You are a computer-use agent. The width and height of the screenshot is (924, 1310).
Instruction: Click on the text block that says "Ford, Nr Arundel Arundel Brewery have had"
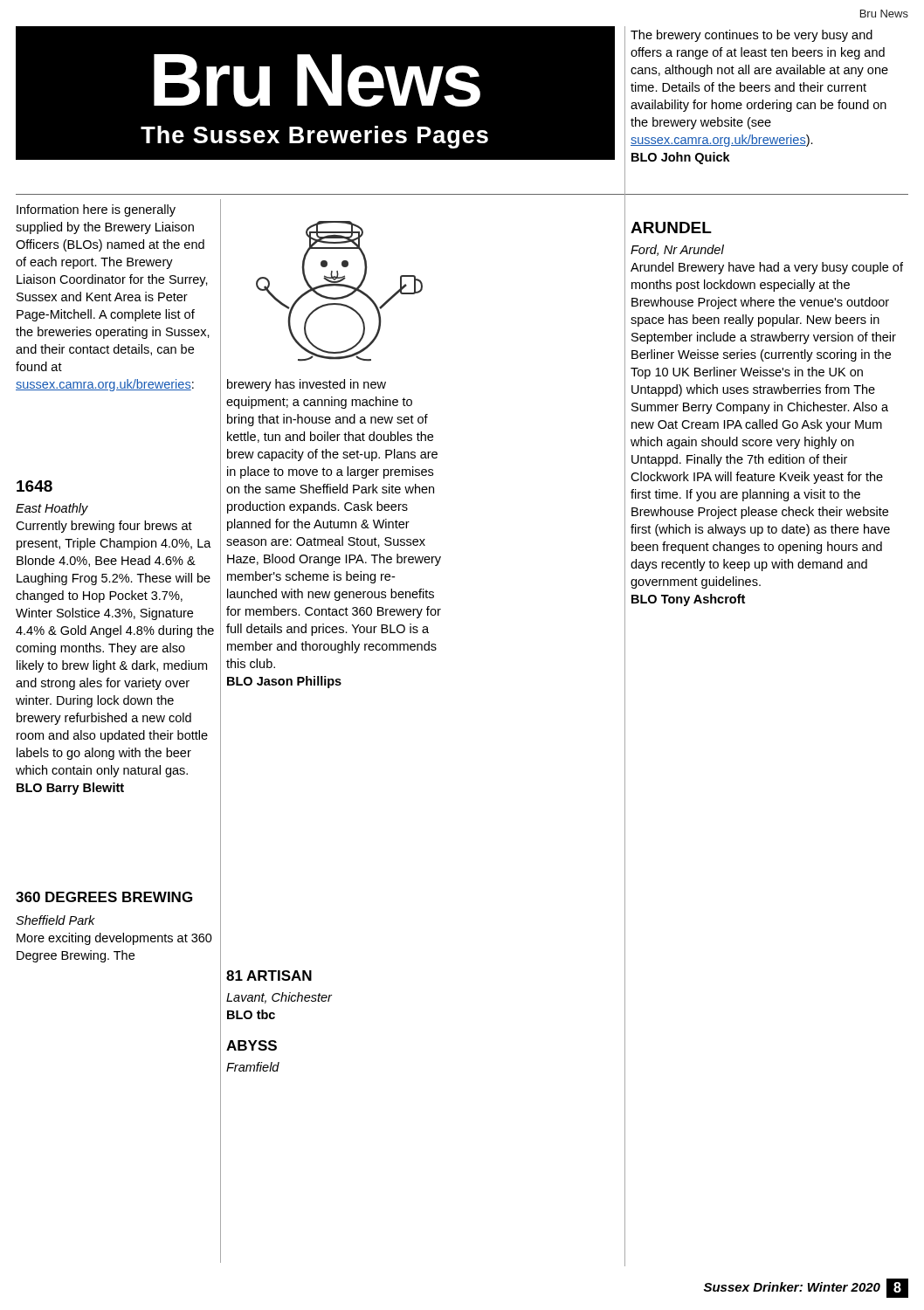767,424
